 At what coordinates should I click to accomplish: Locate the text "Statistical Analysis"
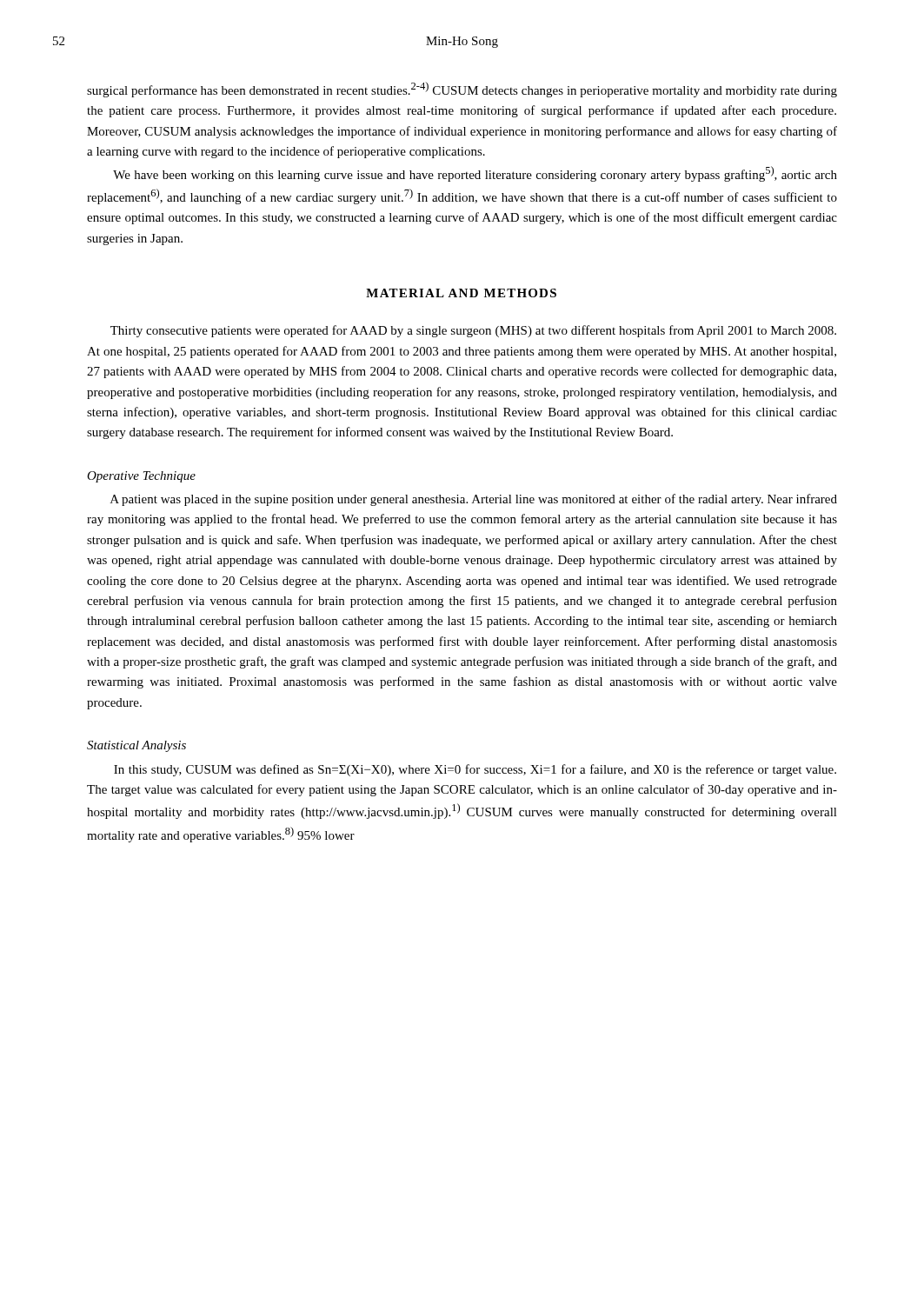tap(137, 745)
